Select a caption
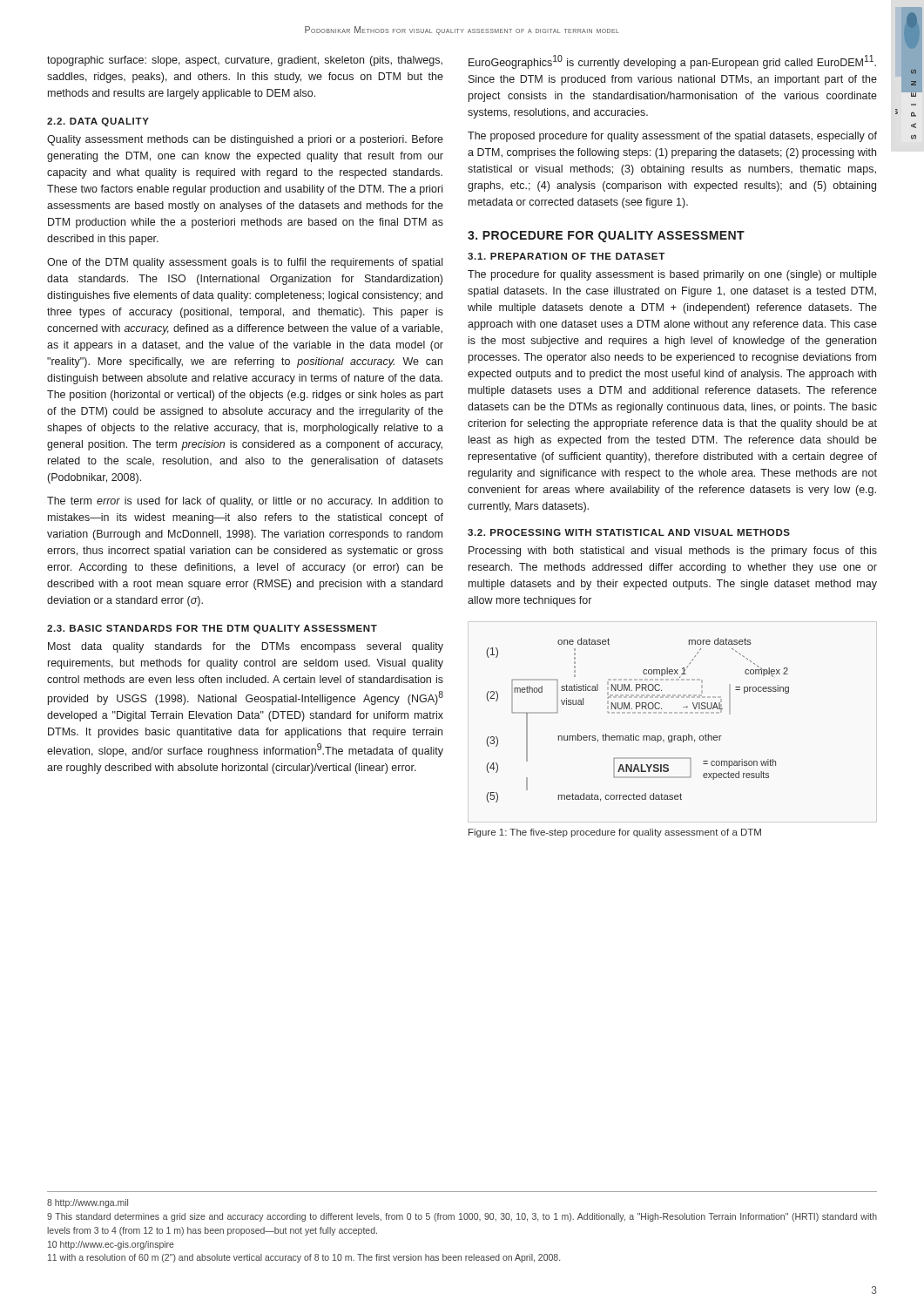924x1307 pixels. click(x=615, y=832)
